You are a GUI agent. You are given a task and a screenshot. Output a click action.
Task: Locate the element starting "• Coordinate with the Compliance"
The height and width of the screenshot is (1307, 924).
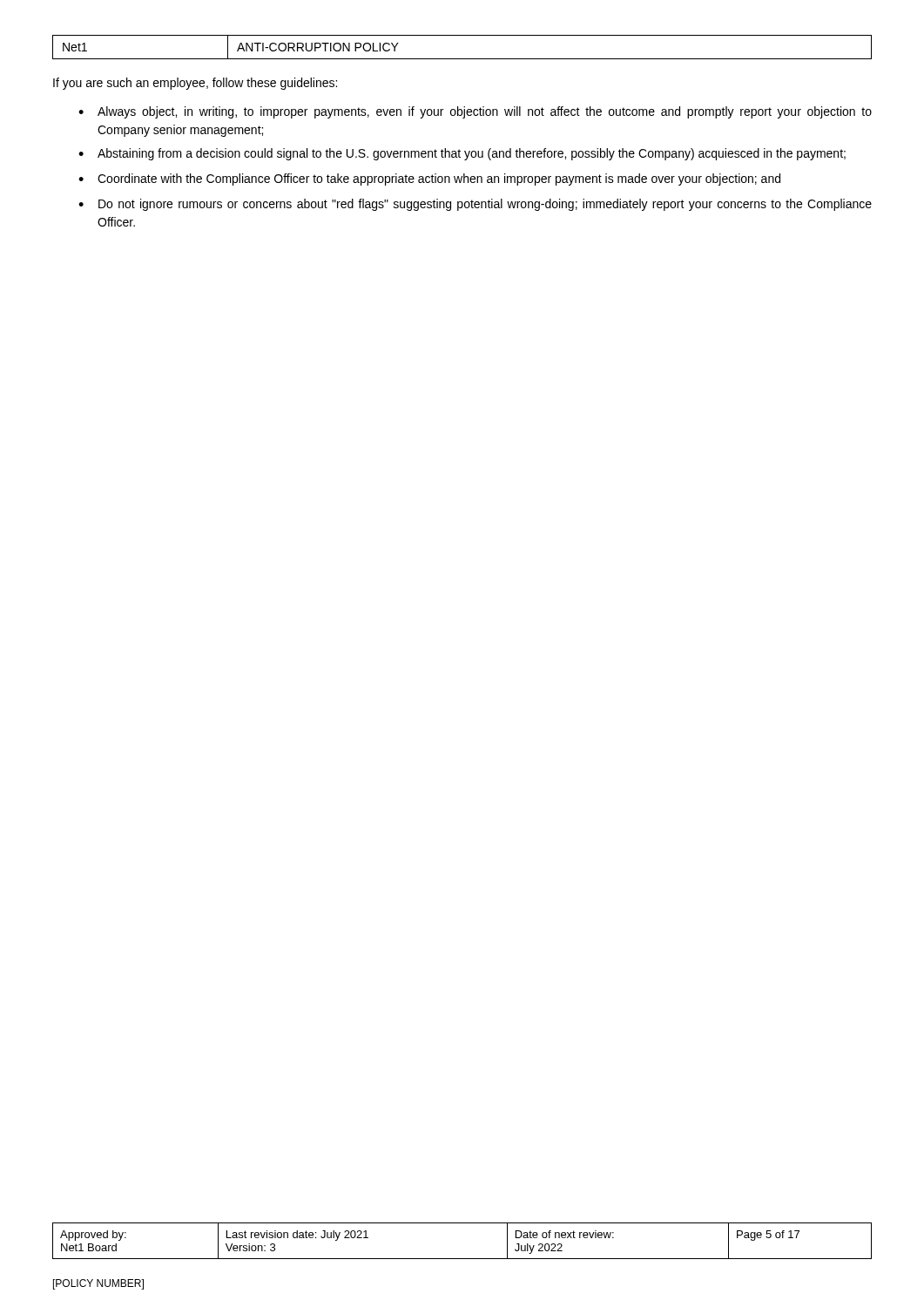pyautogui.click(x=475, y=180)
